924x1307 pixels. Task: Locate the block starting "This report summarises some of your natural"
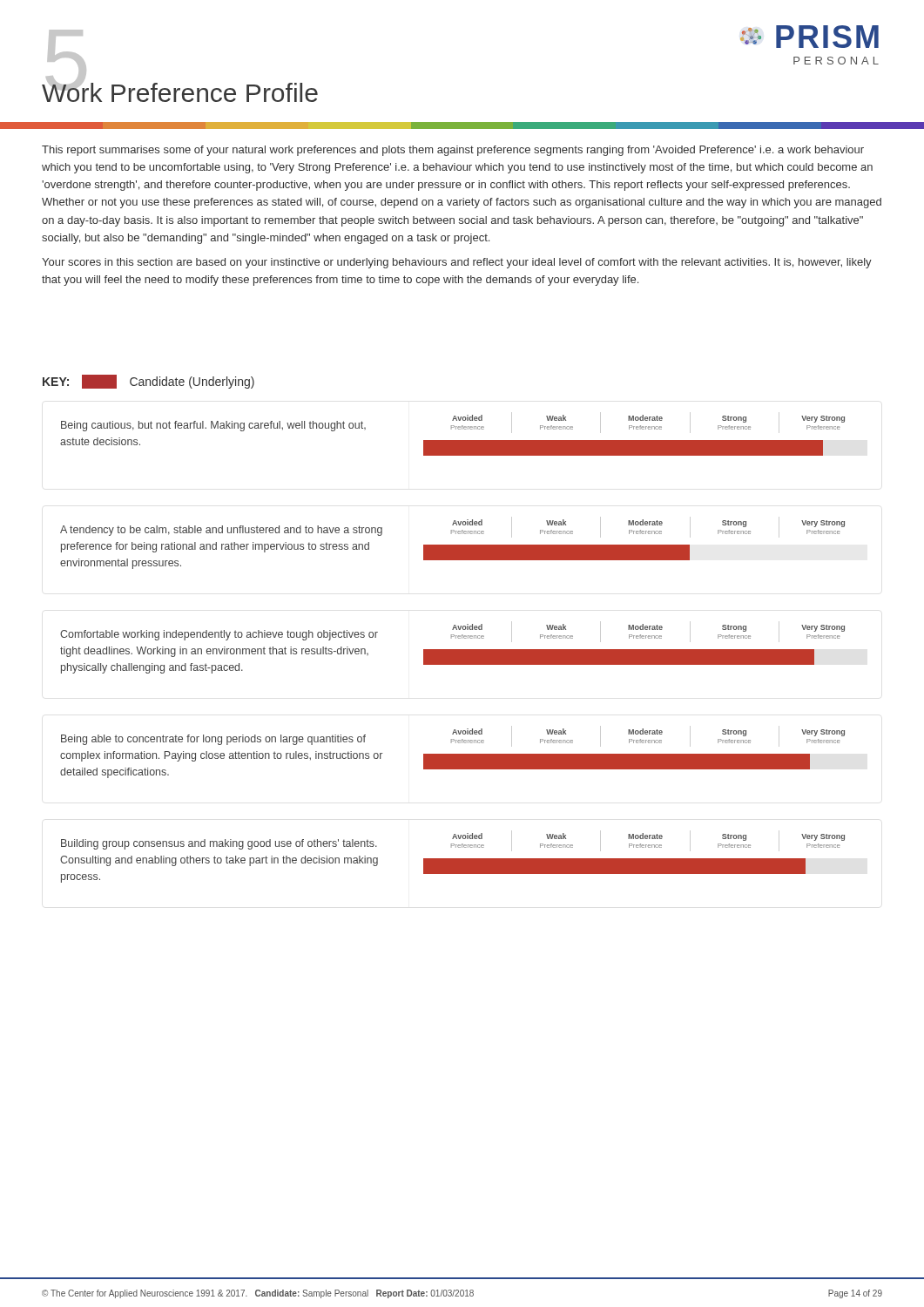pyautogui.click(x=462, y=215)
